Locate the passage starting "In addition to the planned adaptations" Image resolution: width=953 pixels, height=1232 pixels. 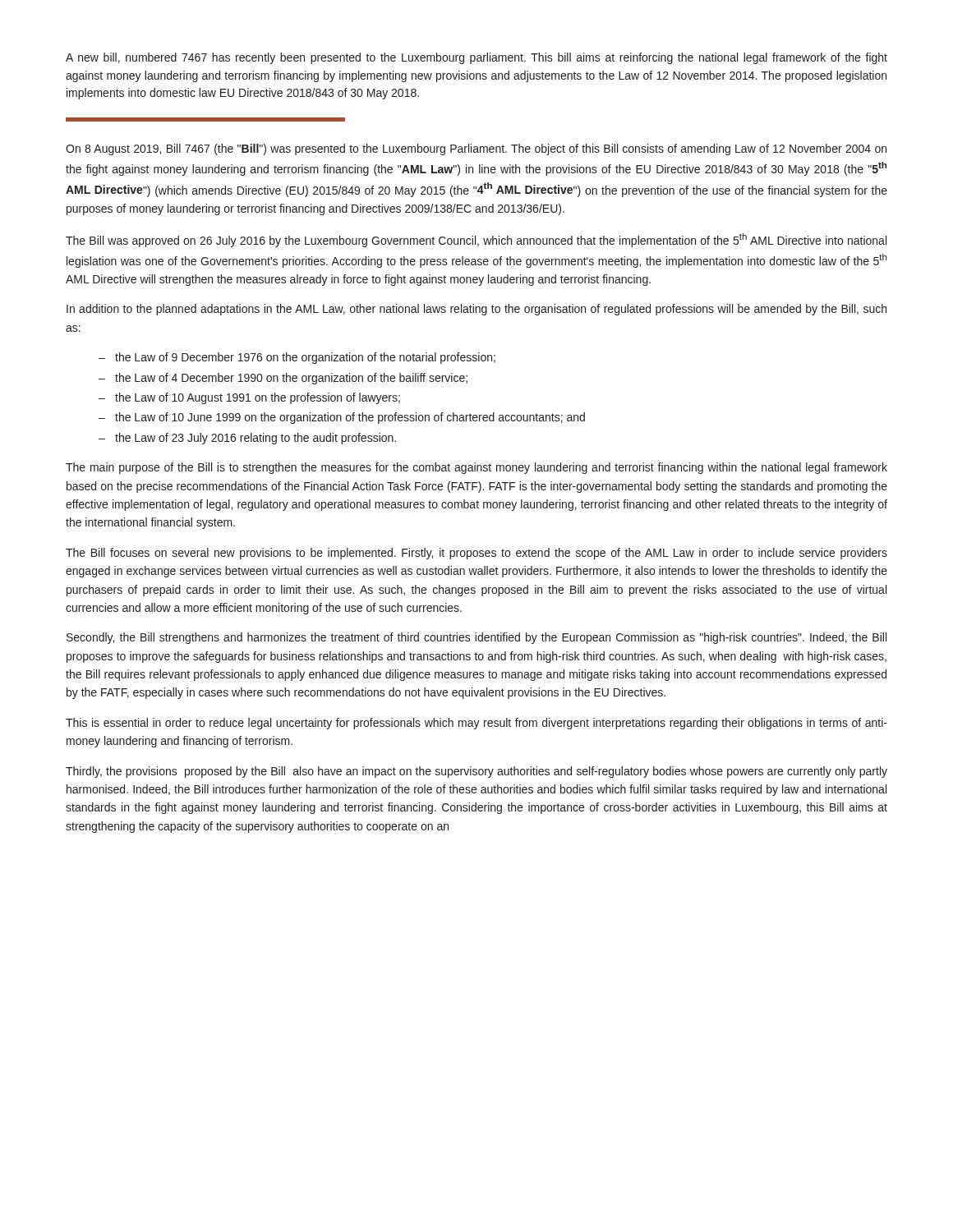pos(476,318)
